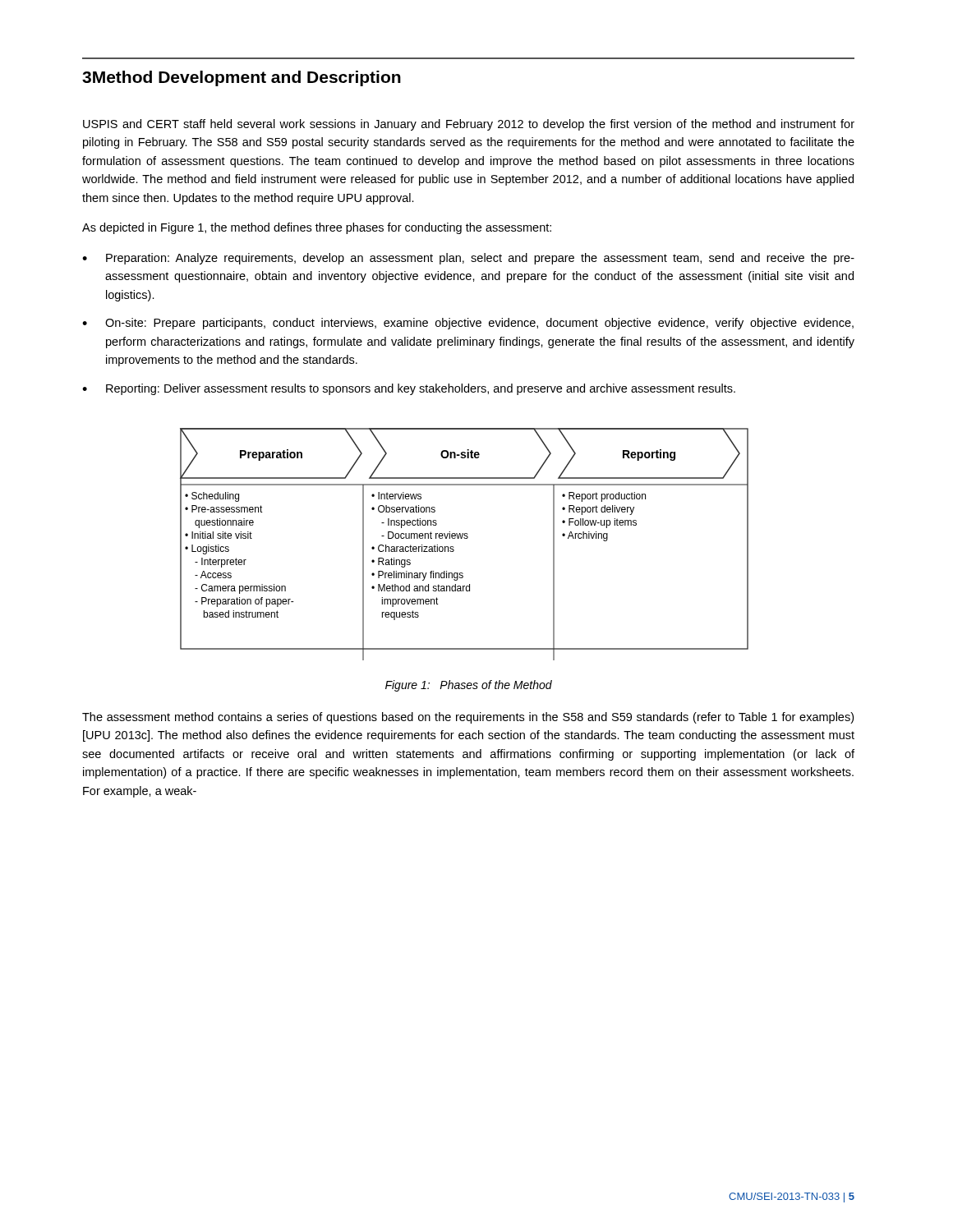The height and width of the screenshot is (1232, 953).
Task: Find the element starting "Figure 1: Phases of the"
Action: click(x=468, y=685)
